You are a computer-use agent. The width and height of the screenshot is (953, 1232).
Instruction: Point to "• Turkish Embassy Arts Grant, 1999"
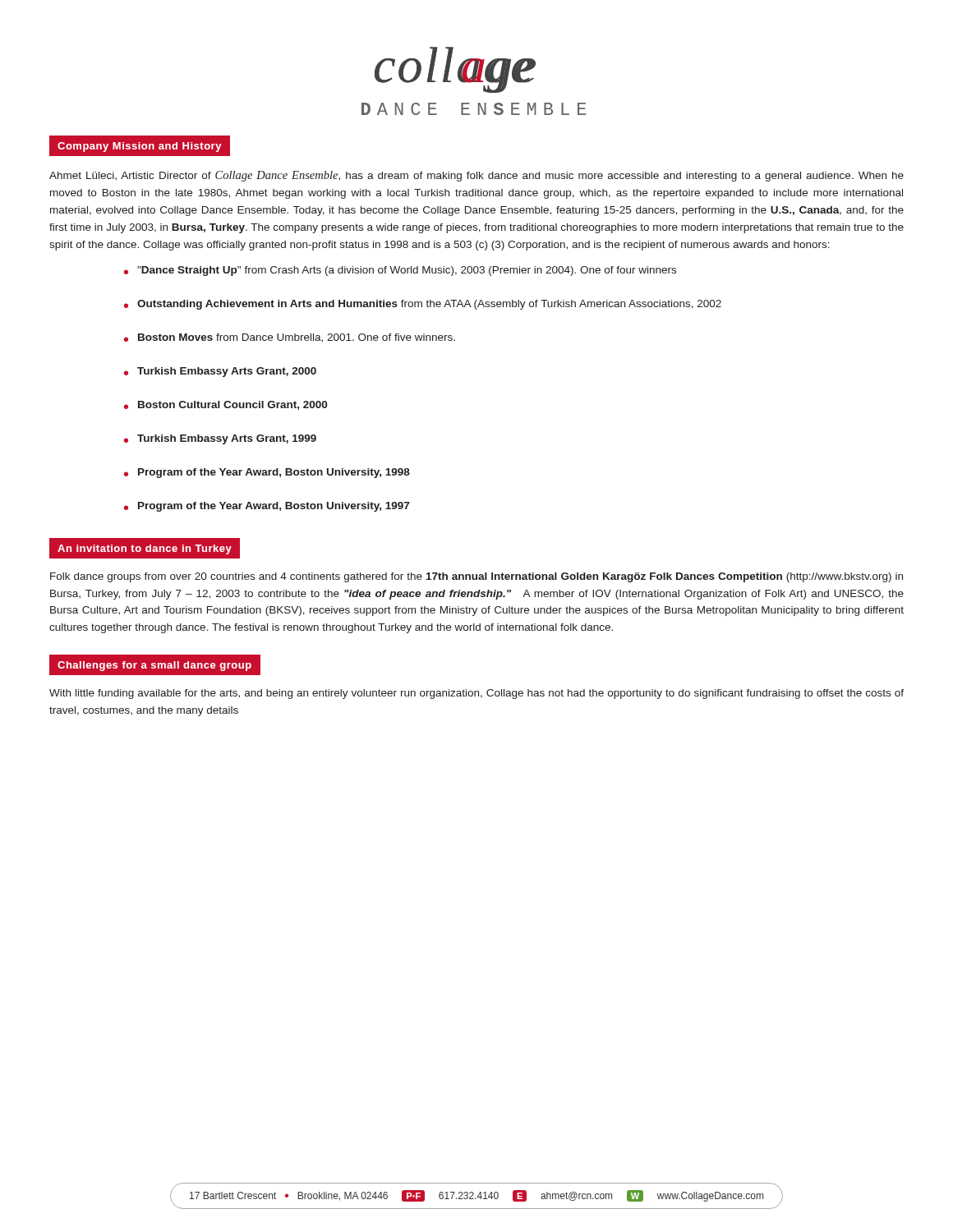tap(220, 441)
